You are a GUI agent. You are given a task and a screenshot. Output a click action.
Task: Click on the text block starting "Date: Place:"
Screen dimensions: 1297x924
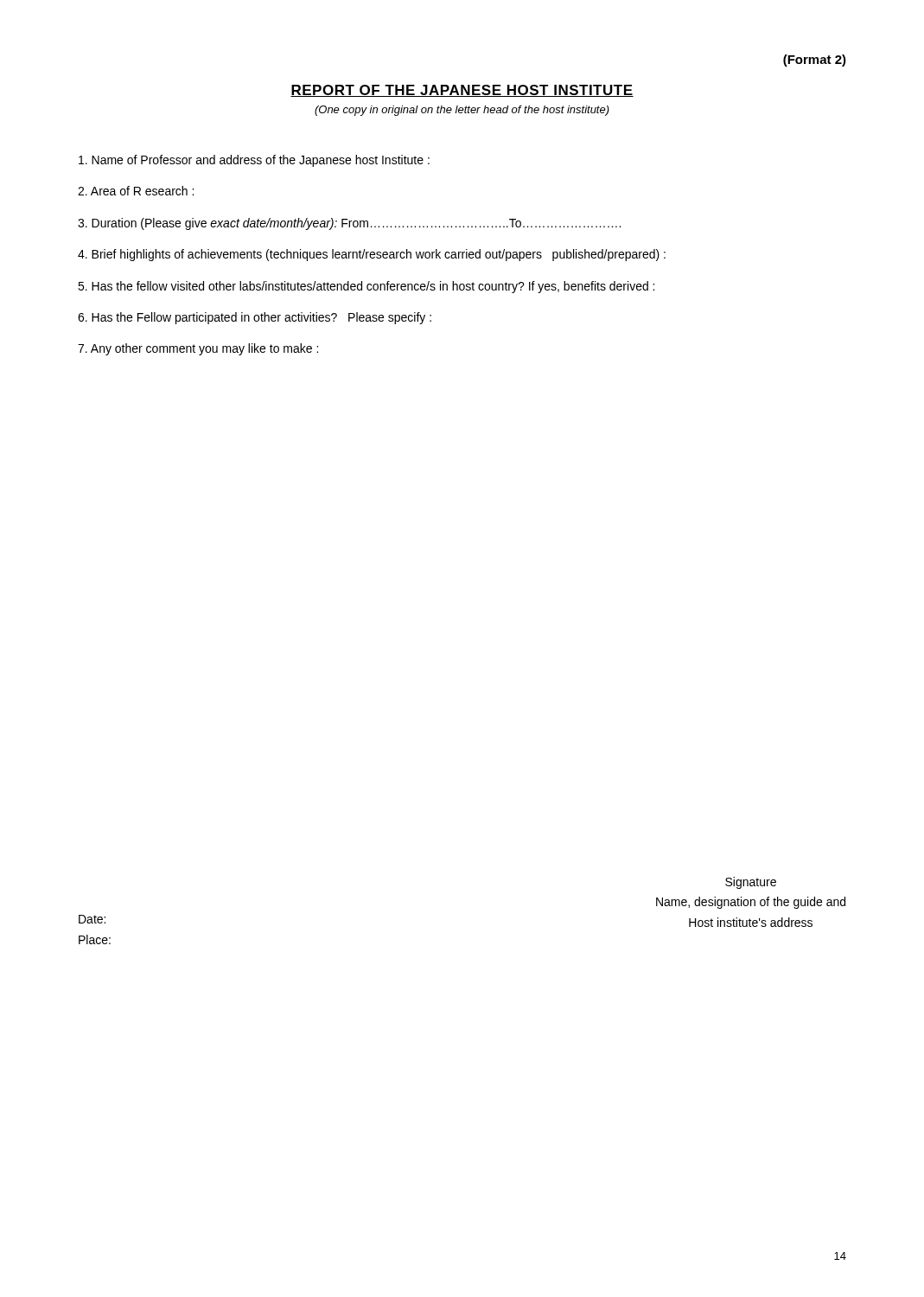pos(95,930)
